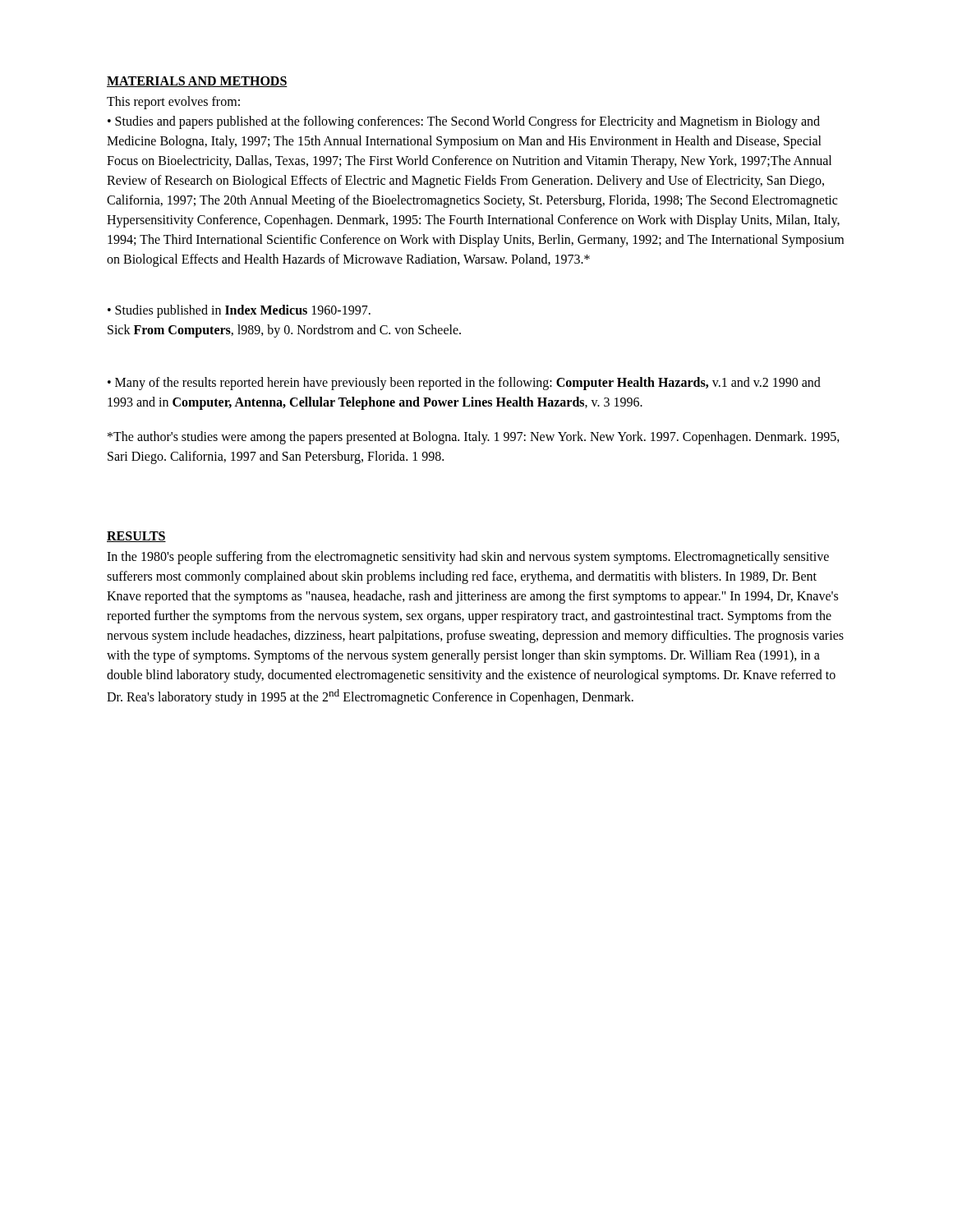The image size is (953, 1232).
Task: Find the text block with the text "In the 1980's people suffering from the"
Action: [475, 627]
